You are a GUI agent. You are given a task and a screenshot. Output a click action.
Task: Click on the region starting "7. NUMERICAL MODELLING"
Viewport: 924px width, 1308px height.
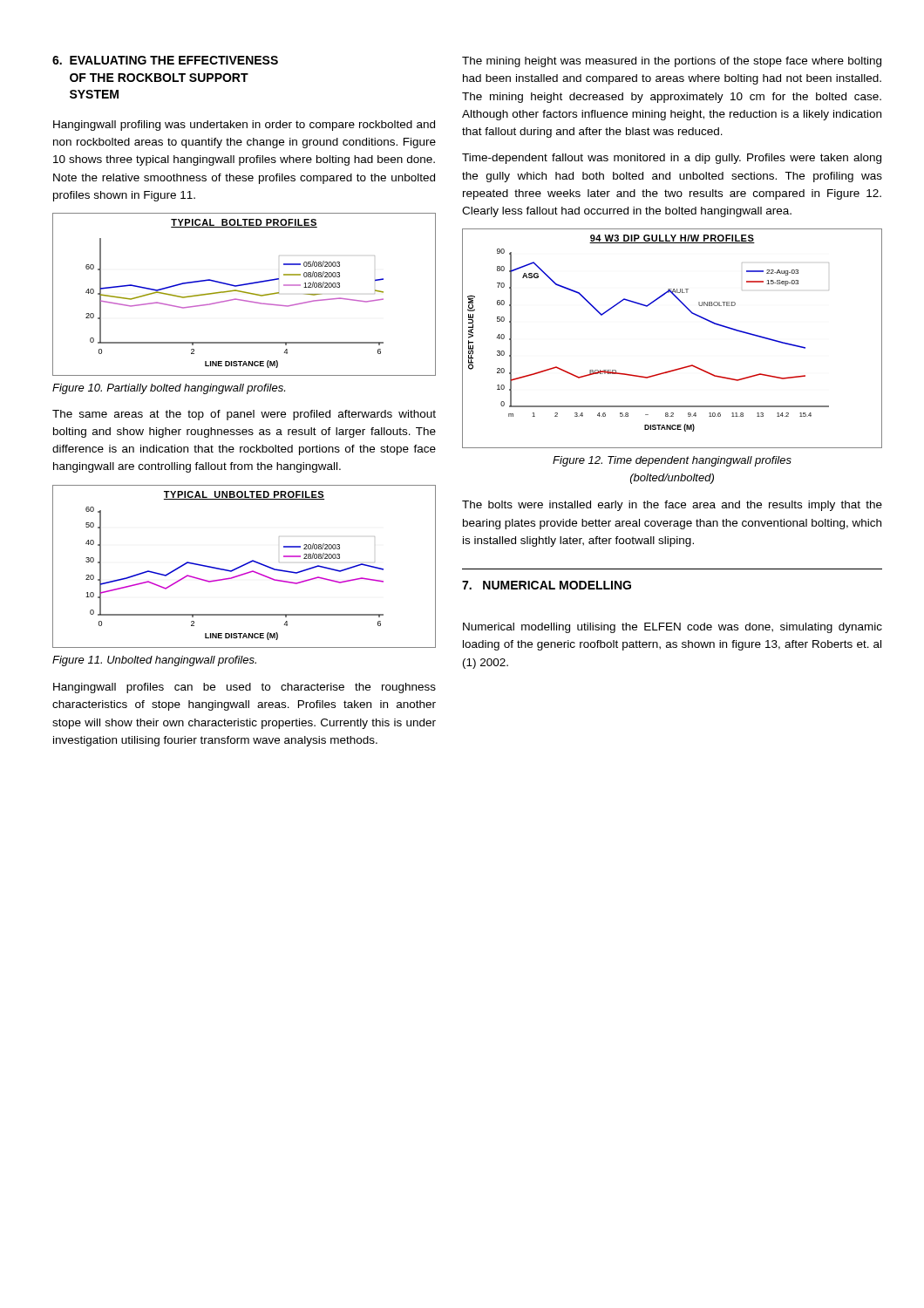click(672, 580)
